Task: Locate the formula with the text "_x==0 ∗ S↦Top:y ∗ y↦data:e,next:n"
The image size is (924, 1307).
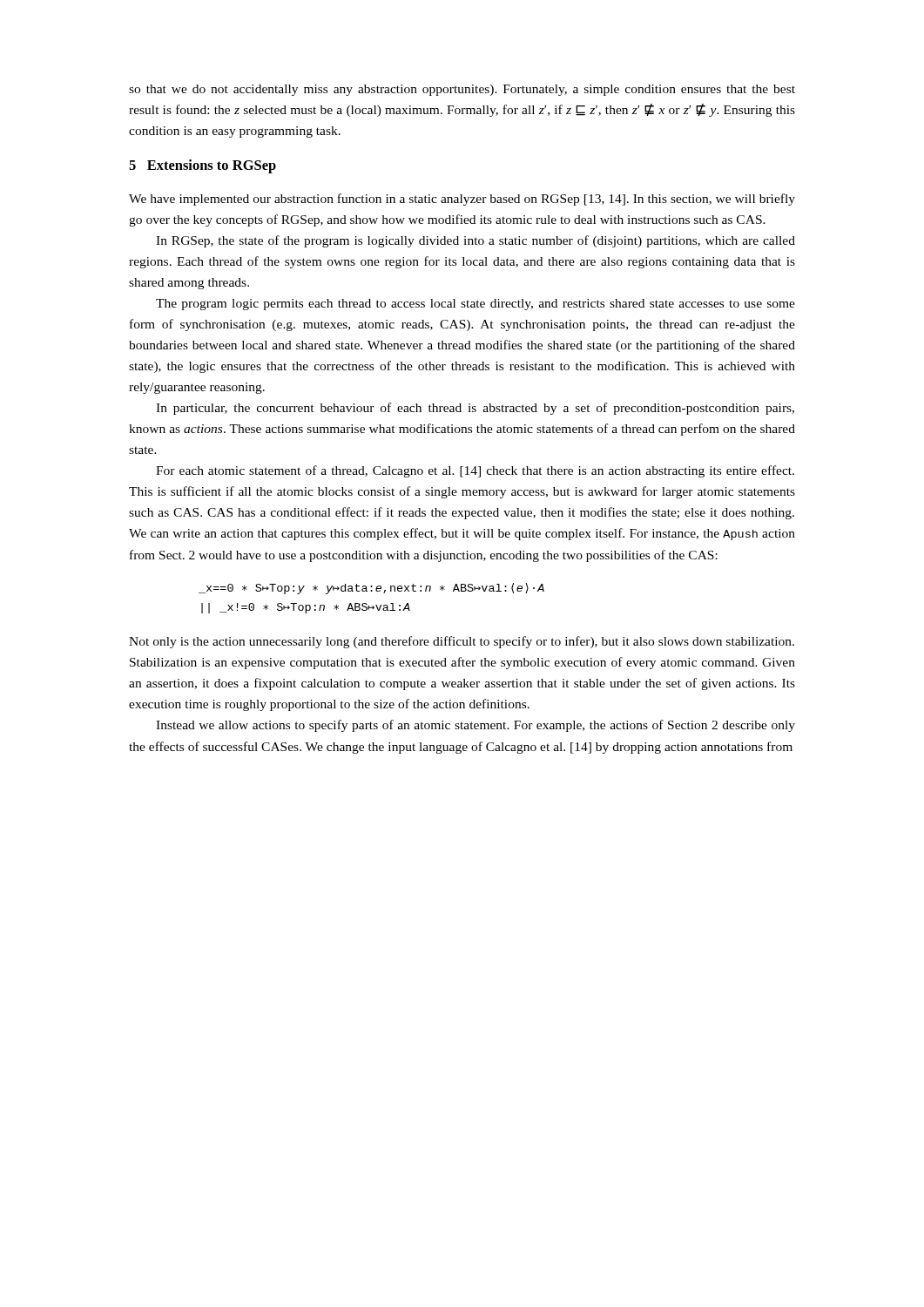Action: pyautogui.click(x=497, y=598)
